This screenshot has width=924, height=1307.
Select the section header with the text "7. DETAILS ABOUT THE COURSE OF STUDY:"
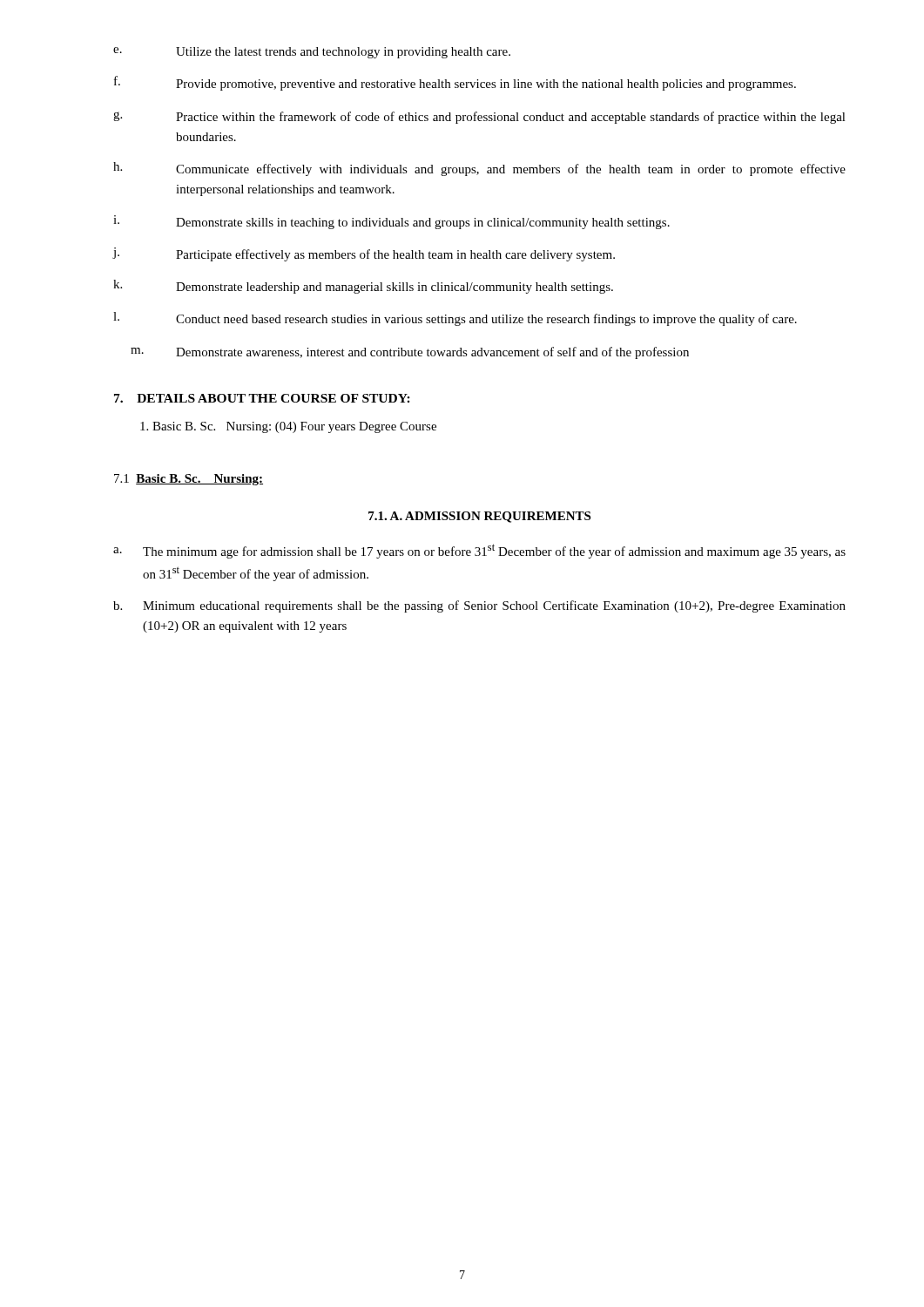262,398
